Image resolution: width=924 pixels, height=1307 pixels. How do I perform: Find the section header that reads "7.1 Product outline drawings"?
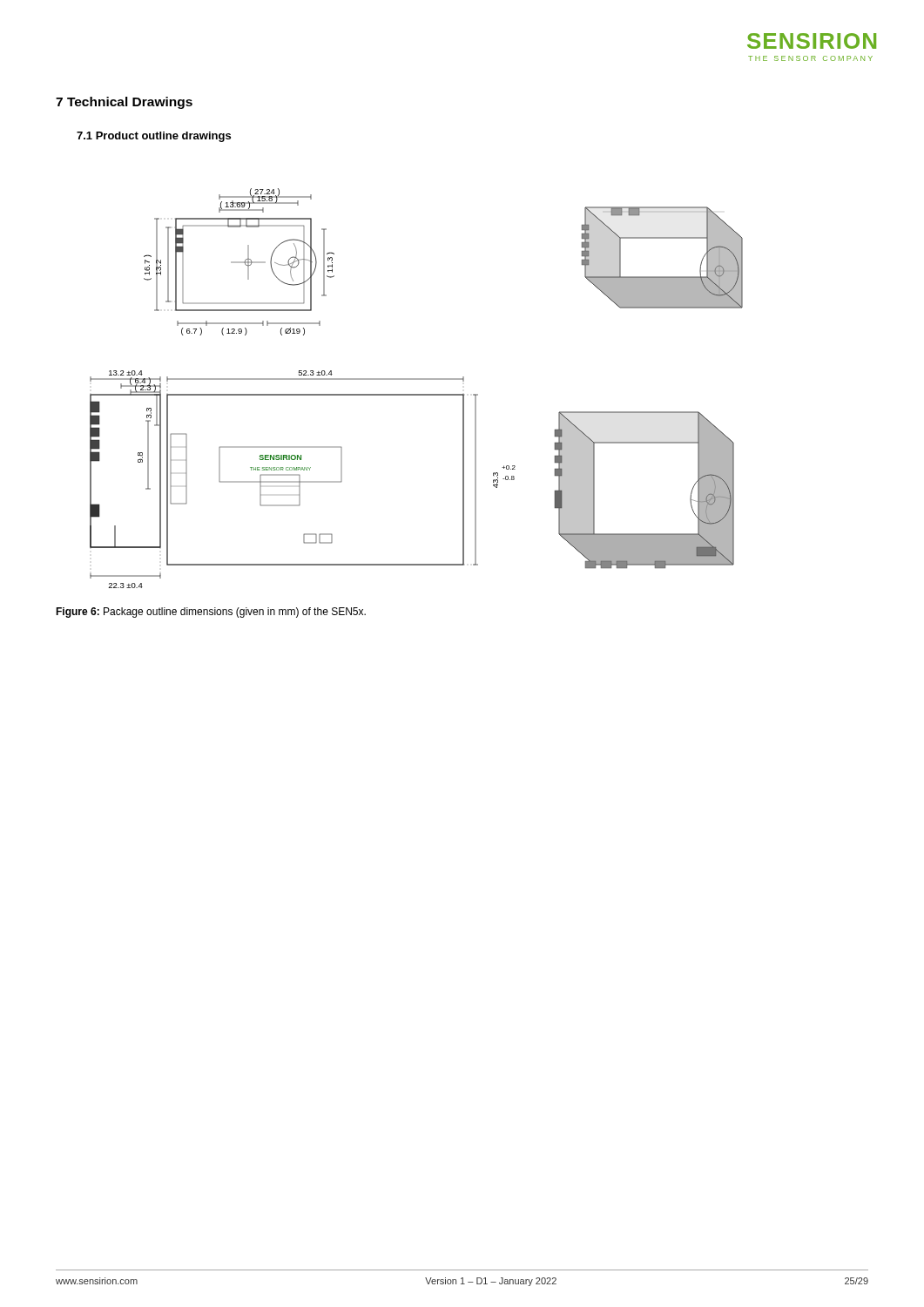click(154, 136)
